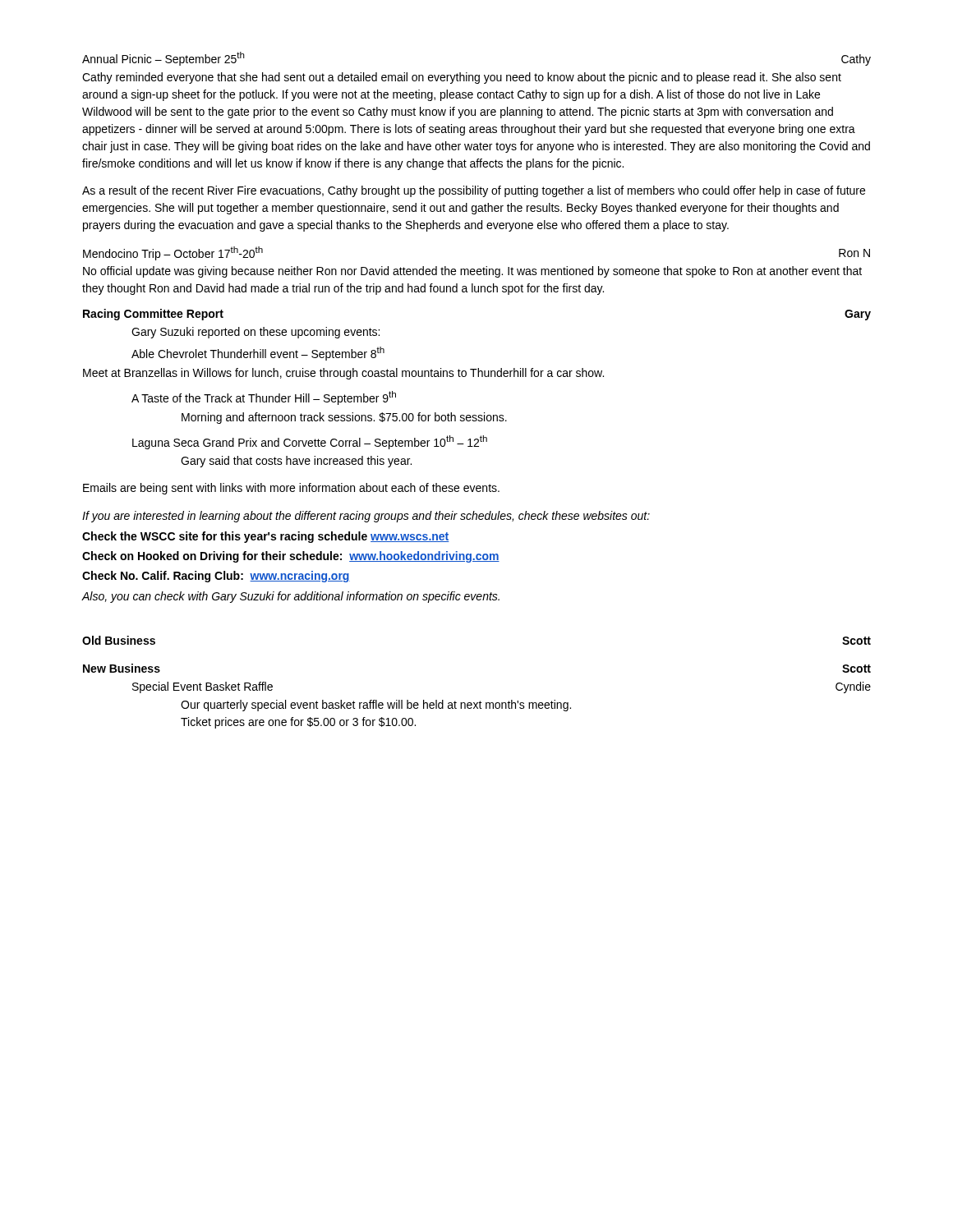The height and width of the screenshot is (1232, 953).
Task: Click the passage that begins "Check on Hooked on Driving for"
Action: pos(291,556)
